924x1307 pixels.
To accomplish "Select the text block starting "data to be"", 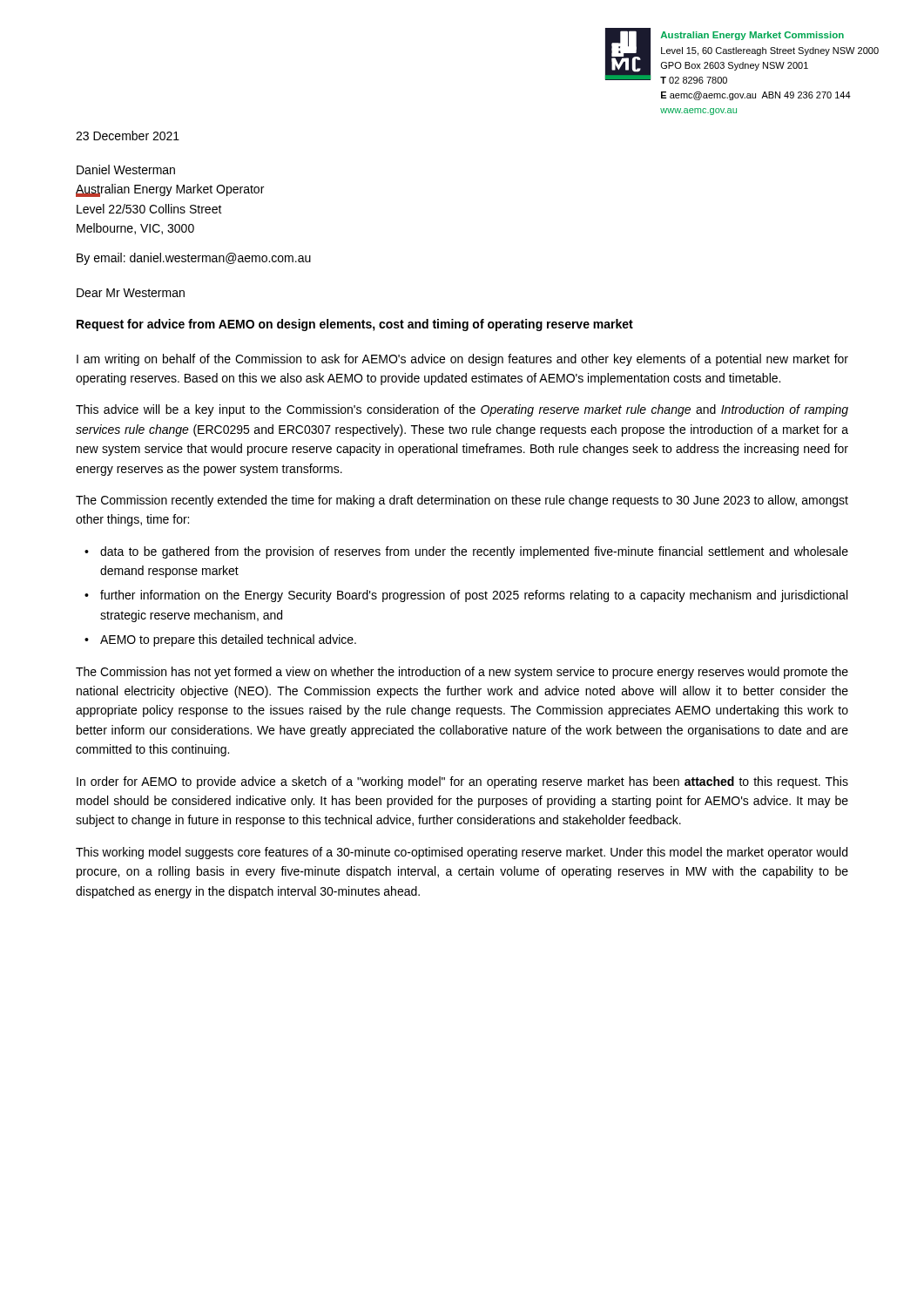I will click(474, 561).
